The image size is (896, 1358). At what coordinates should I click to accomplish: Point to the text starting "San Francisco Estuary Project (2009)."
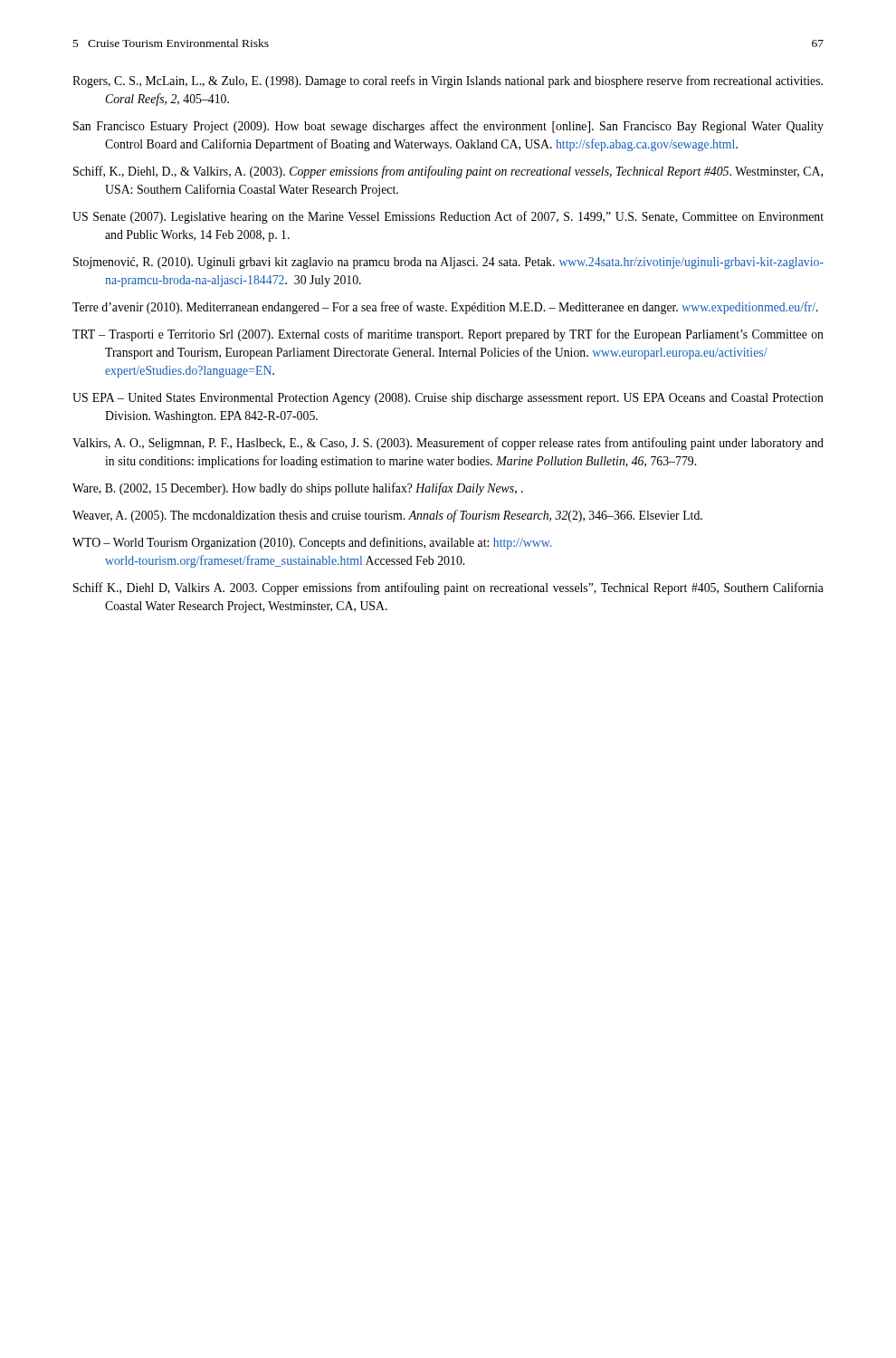click(x=448, y=135)
